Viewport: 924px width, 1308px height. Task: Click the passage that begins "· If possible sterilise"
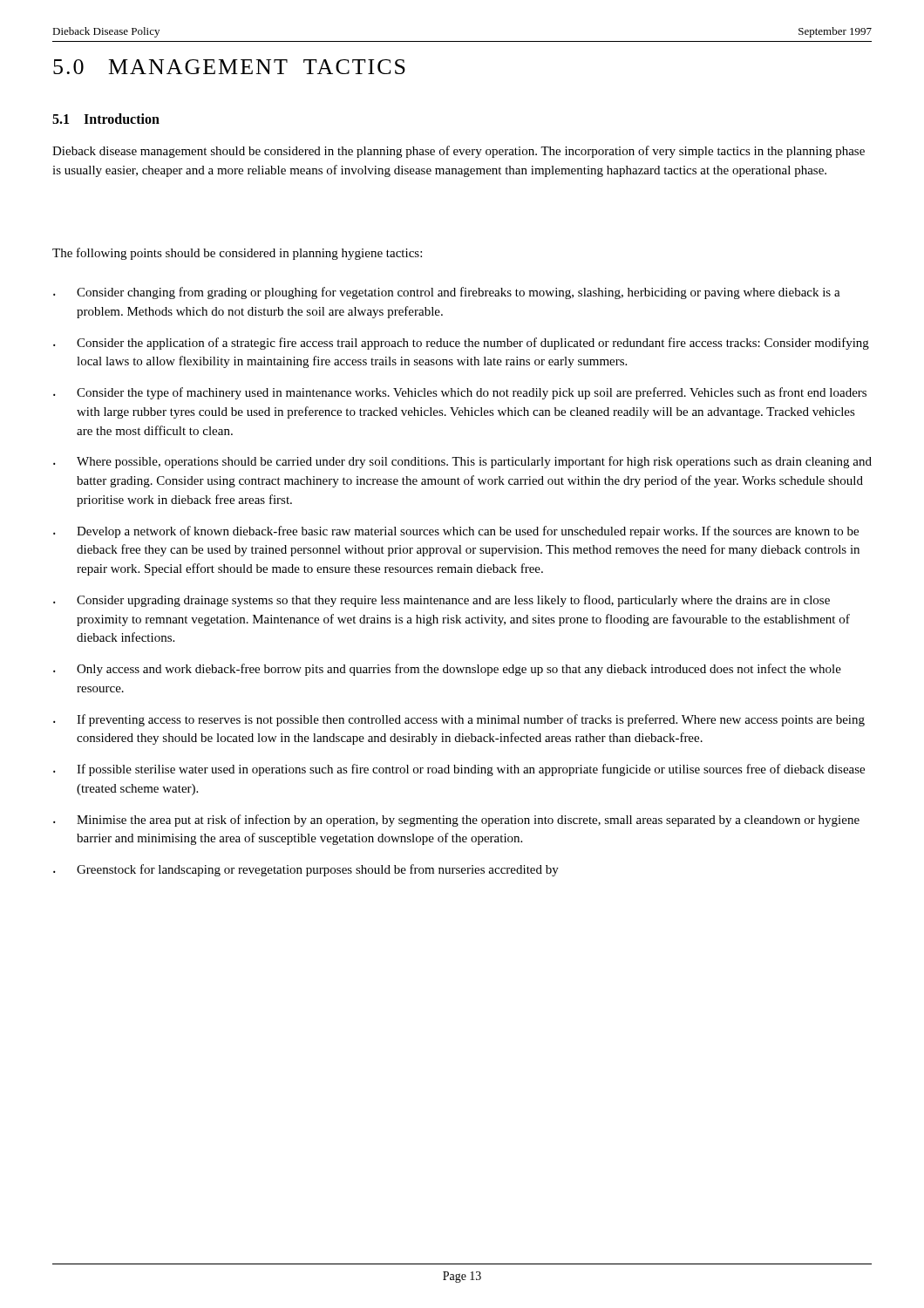462,779
